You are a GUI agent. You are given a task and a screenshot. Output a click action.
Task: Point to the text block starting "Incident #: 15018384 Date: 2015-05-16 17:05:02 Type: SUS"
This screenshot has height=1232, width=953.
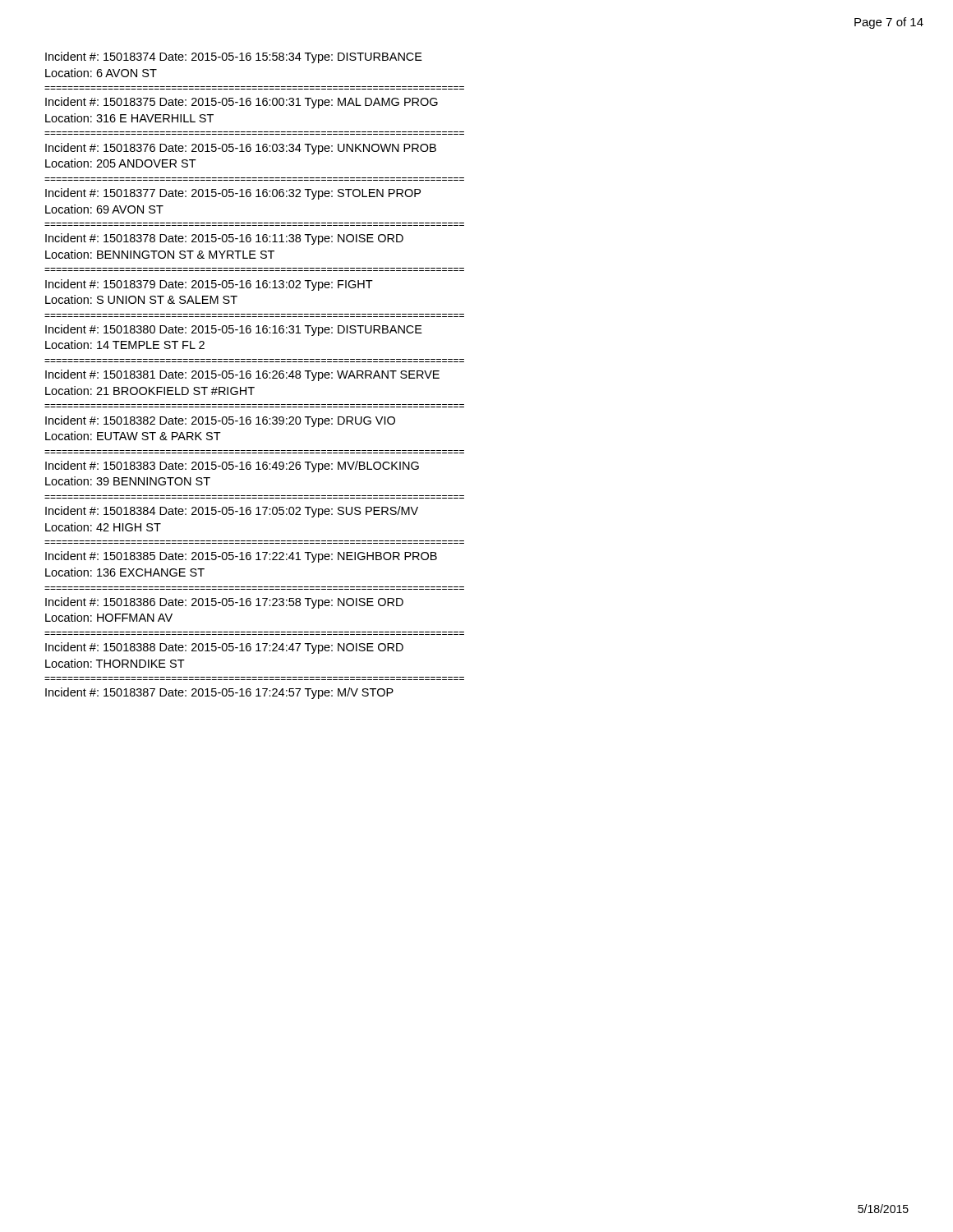[x=232, y=512]
